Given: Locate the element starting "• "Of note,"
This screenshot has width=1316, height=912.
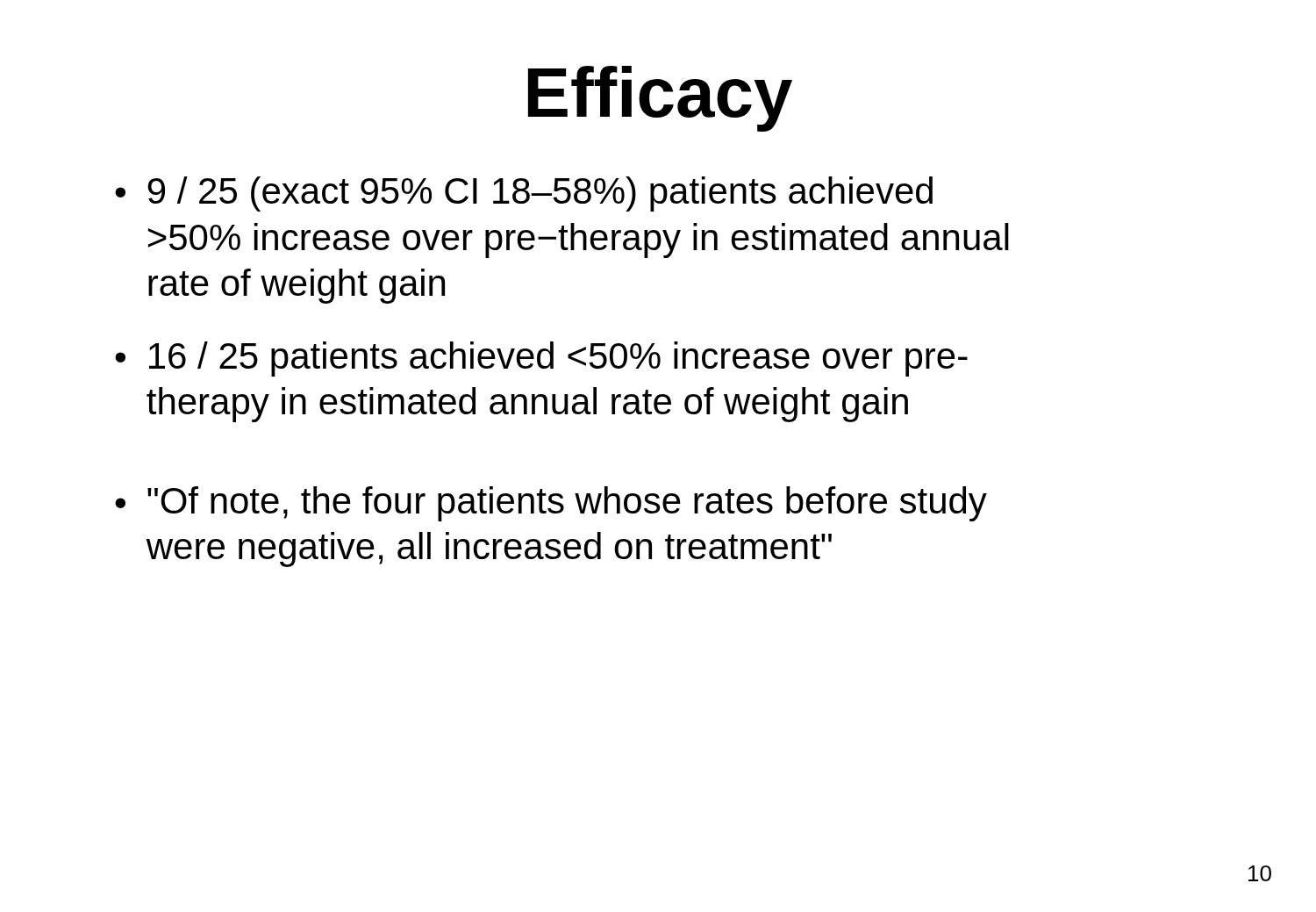Looking at the screenshot, I should pos(550,524).
